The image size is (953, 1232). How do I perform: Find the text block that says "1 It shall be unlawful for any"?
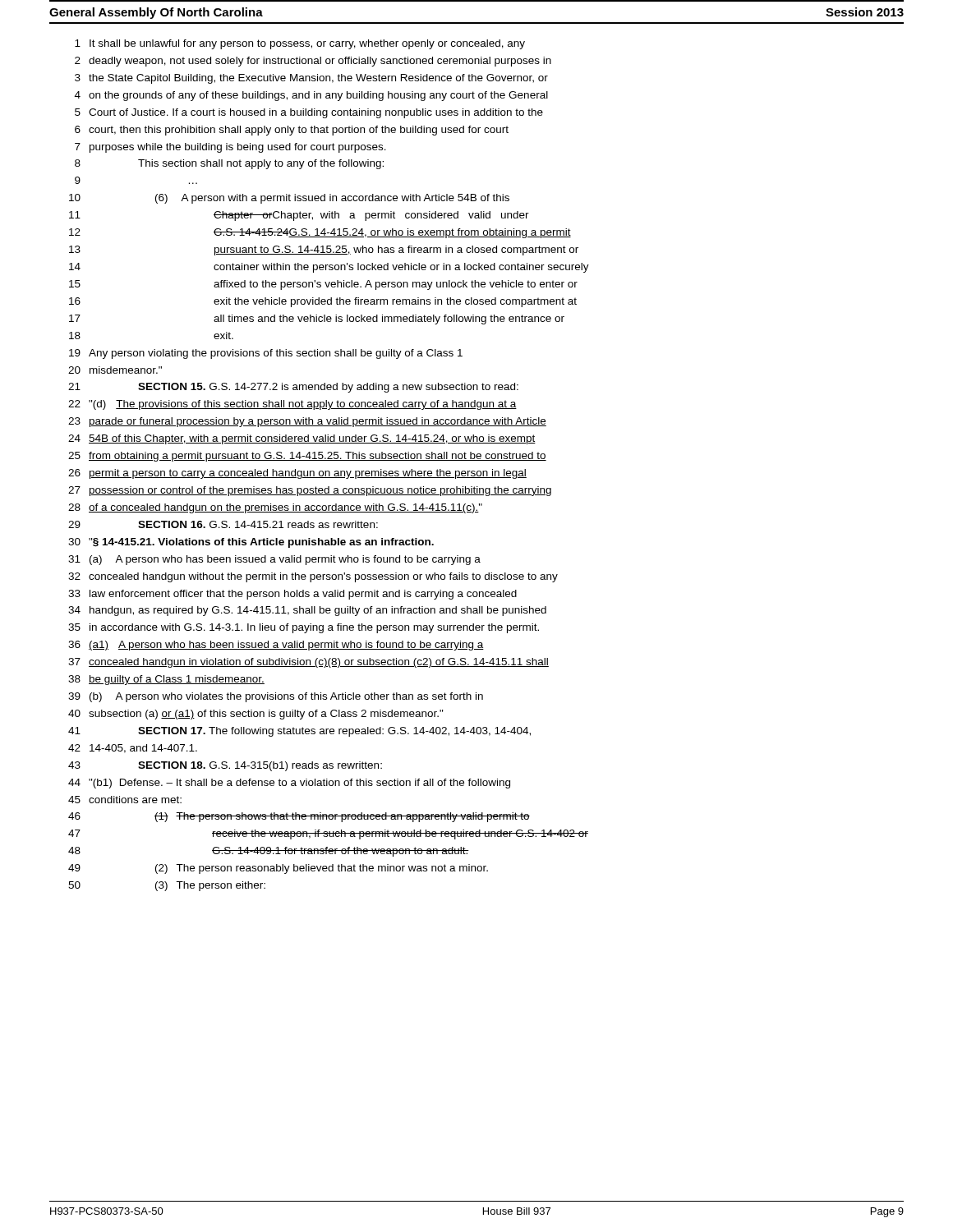(x=476, y=465)
